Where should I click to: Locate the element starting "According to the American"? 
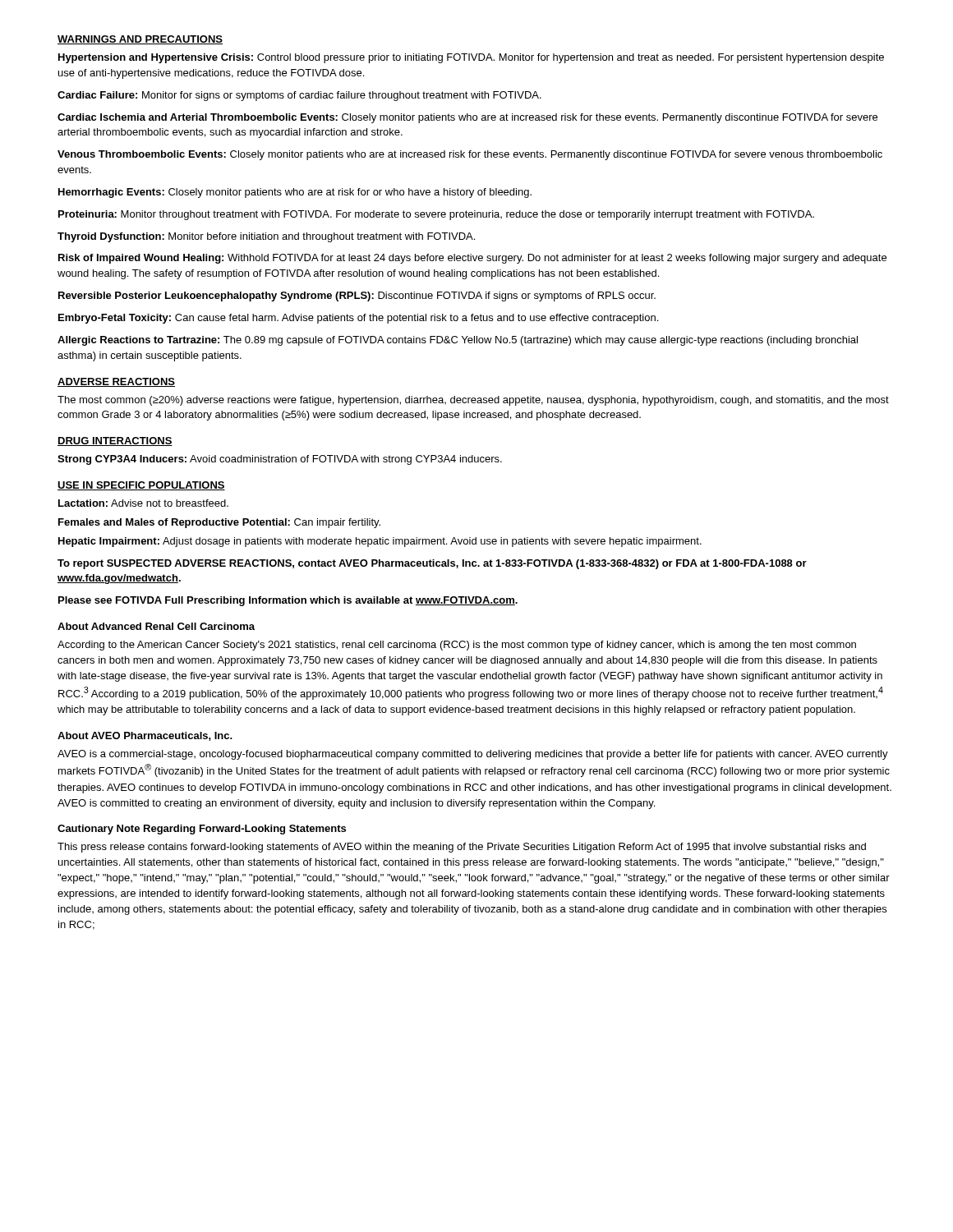(x=470, y=677)
